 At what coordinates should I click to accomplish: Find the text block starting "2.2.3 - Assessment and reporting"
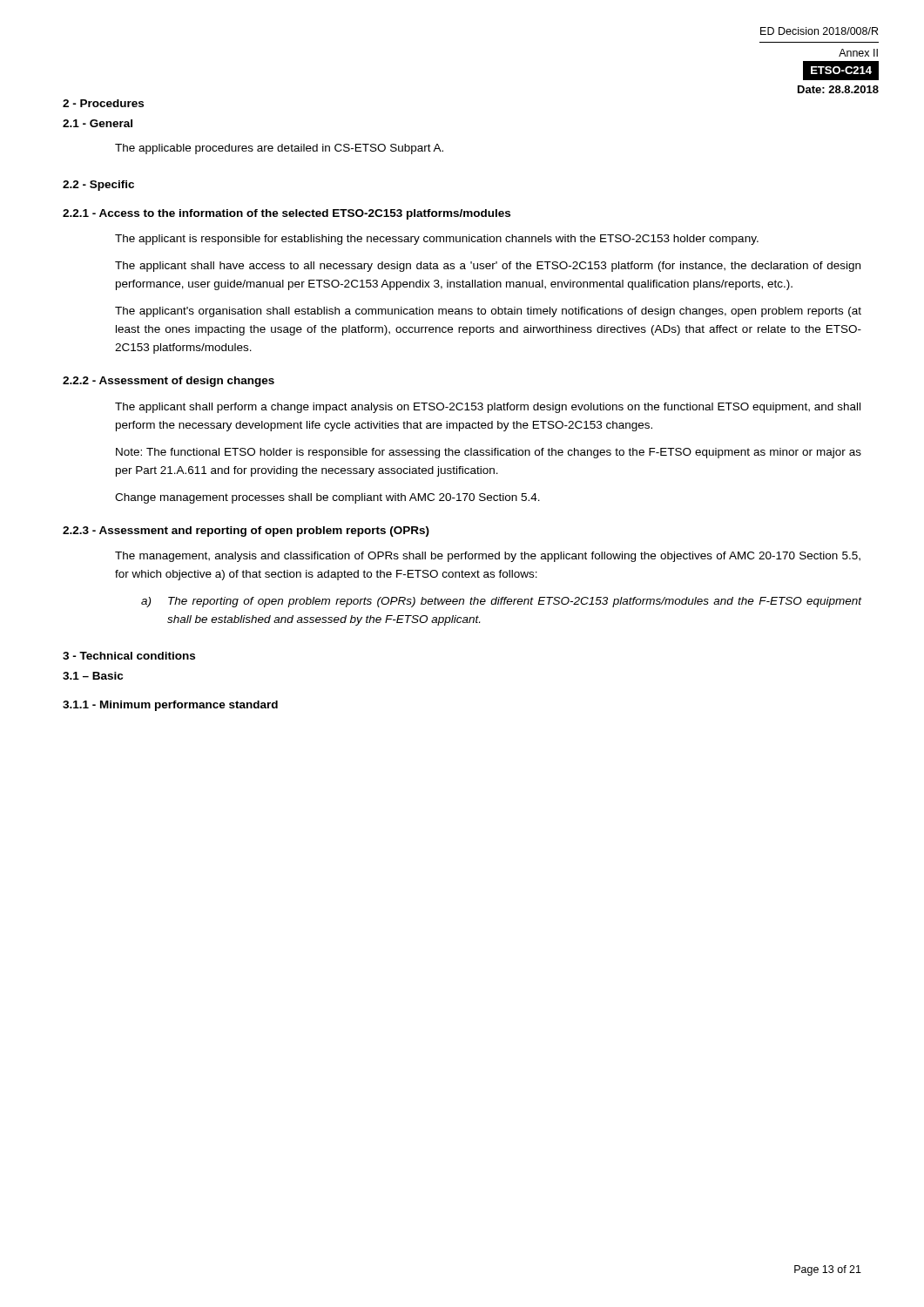pyautogui.click(x=246, y=530)
